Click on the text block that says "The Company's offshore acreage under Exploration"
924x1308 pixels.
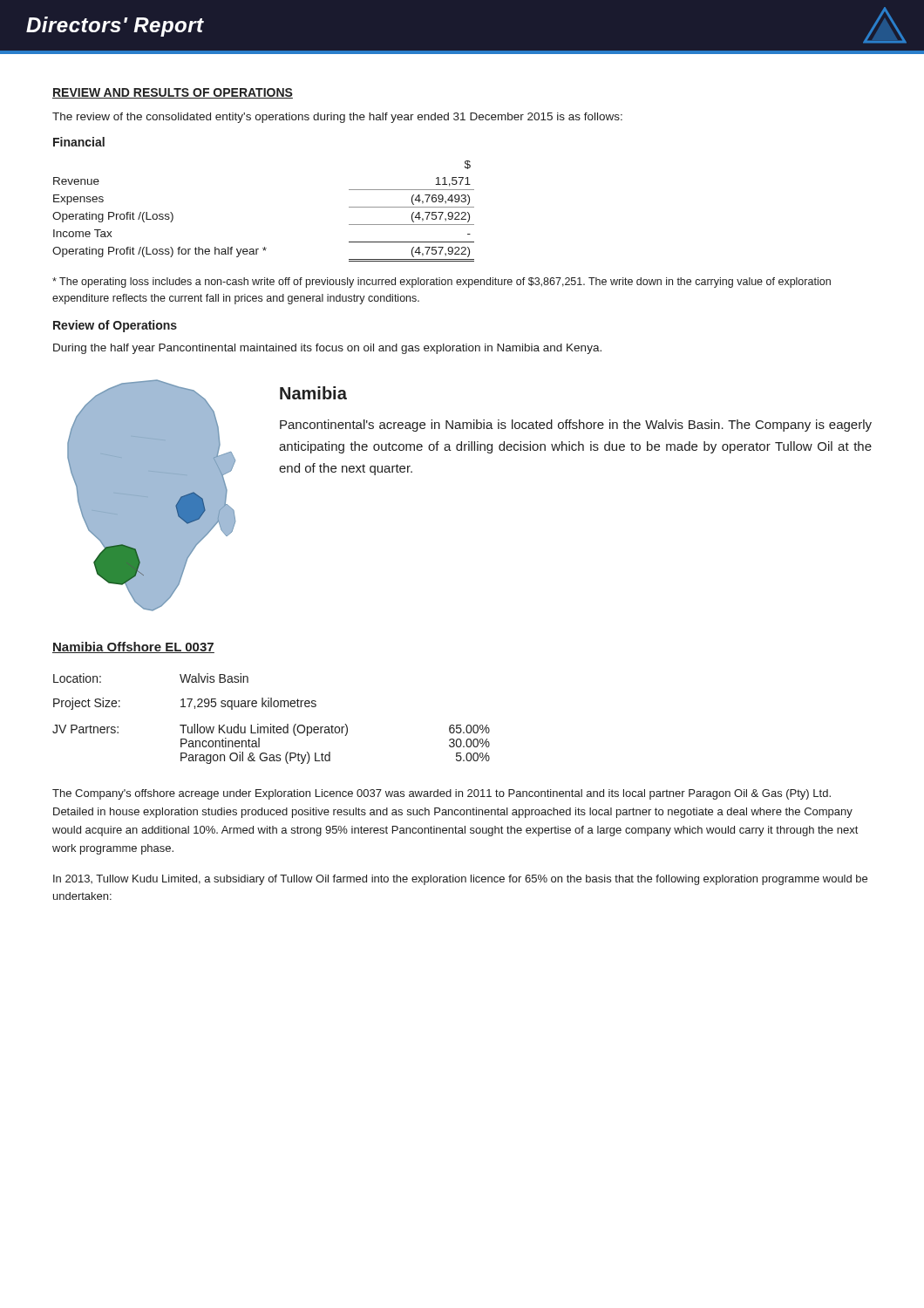(x=455, y=821)
